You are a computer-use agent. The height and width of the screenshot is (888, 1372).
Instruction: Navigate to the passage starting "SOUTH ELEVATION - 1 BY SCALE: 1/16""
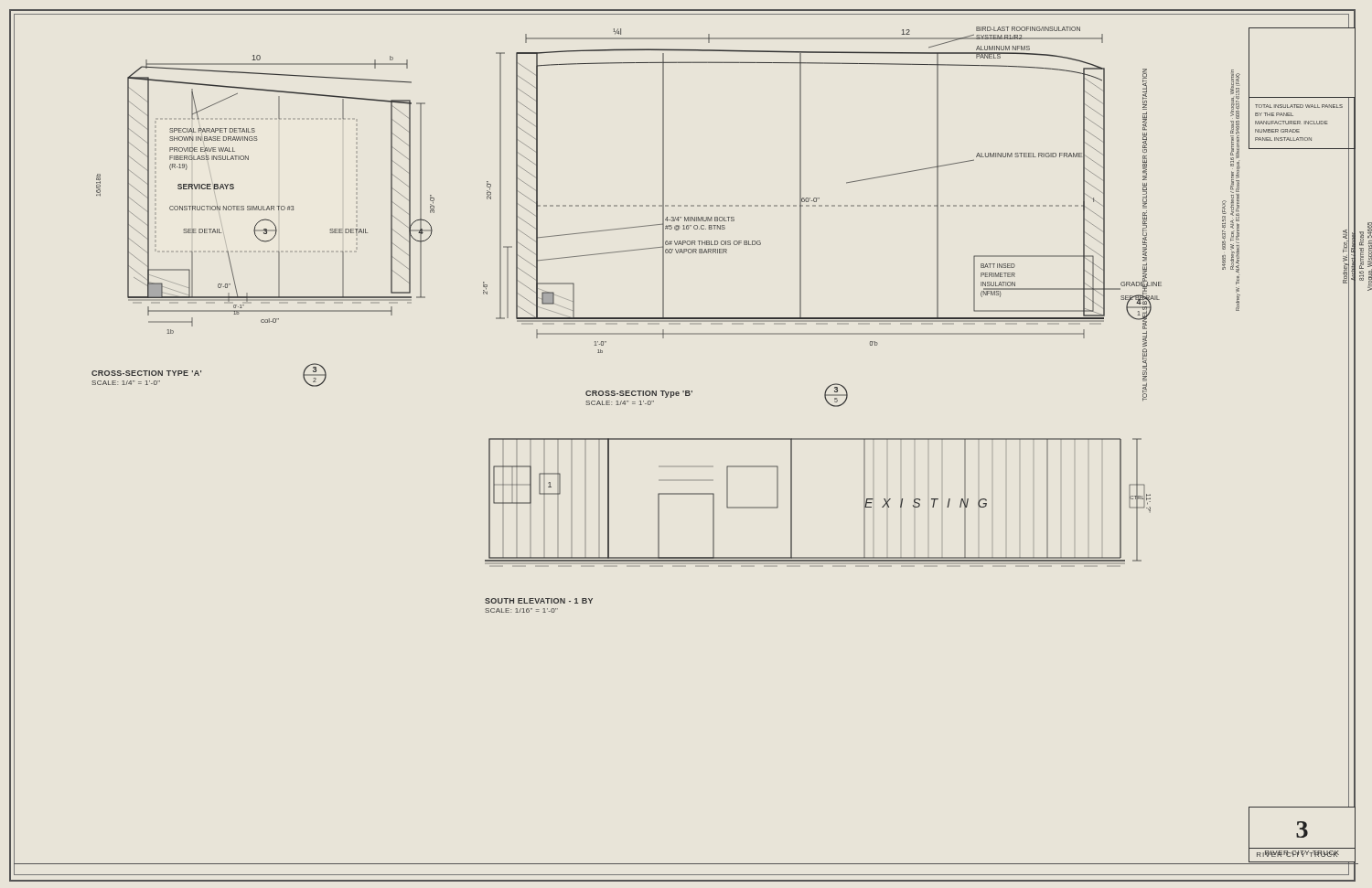[539, 605]
